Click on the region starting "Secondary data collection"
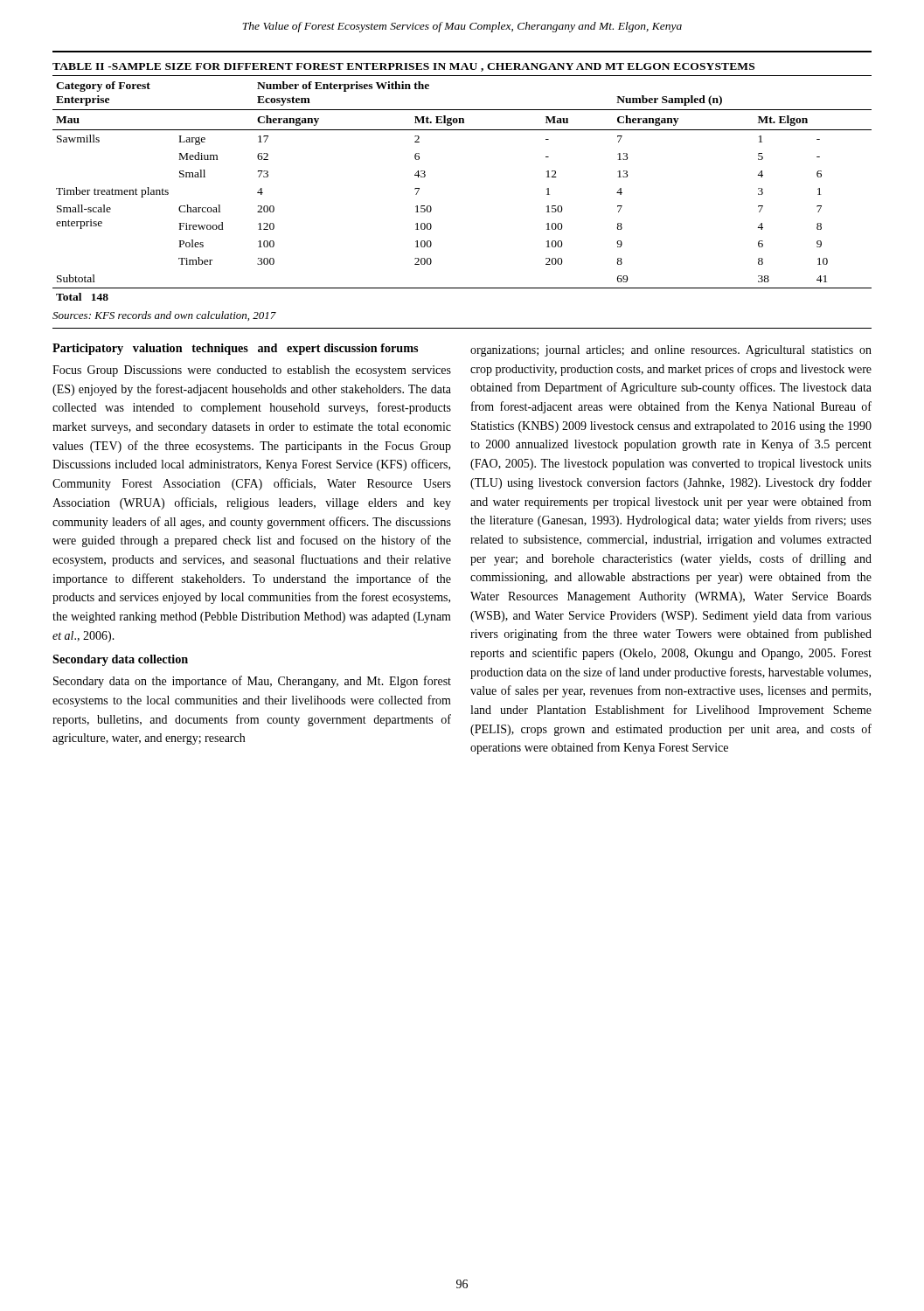This screenshot has height=1311, width=924. tap(120, 659)
